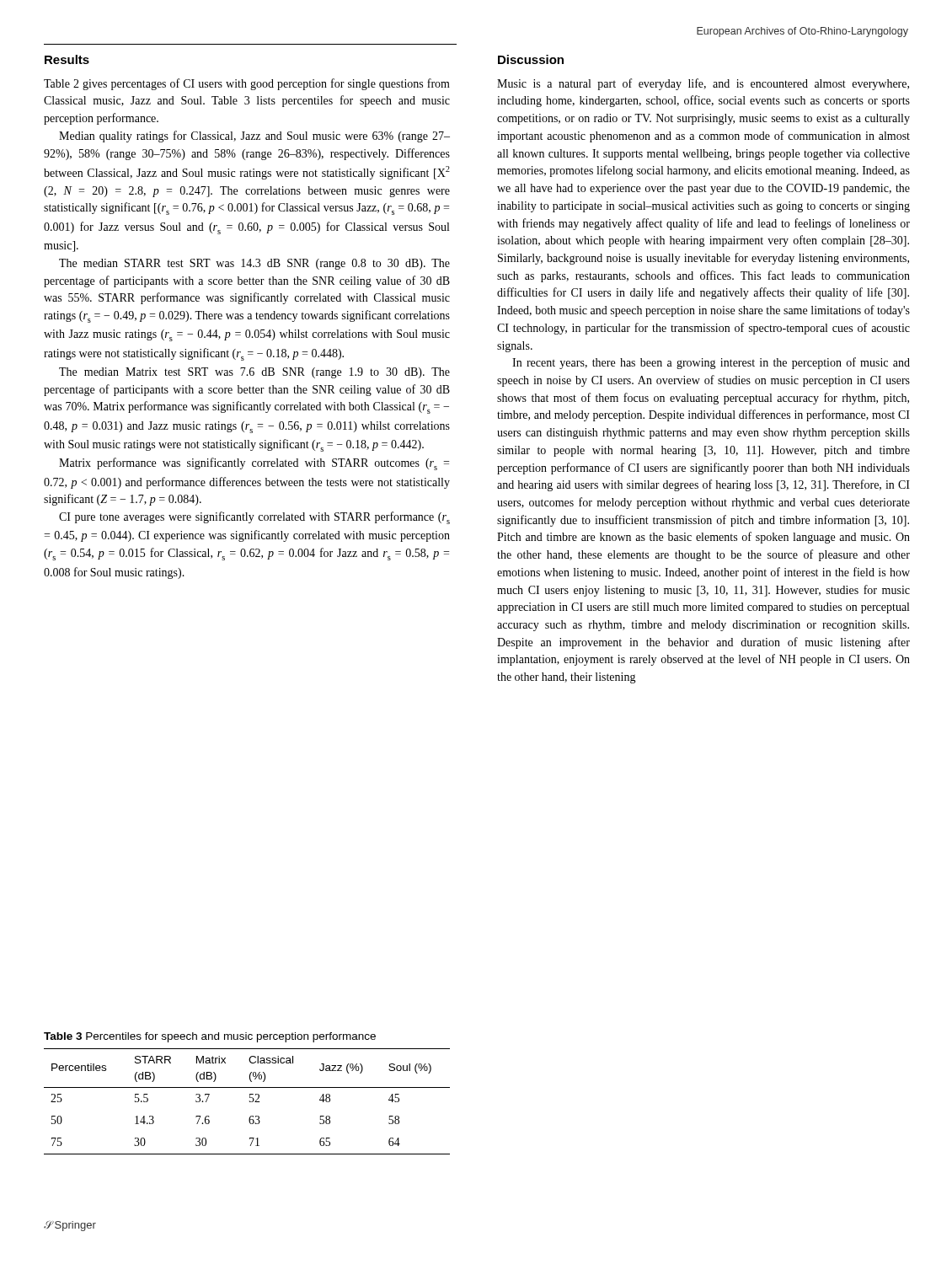Image resolution: width=952 pixels, height=1264 pixels.
Task: Find the table that mentions "Classical (%)"
Action: coord(247,1101)
